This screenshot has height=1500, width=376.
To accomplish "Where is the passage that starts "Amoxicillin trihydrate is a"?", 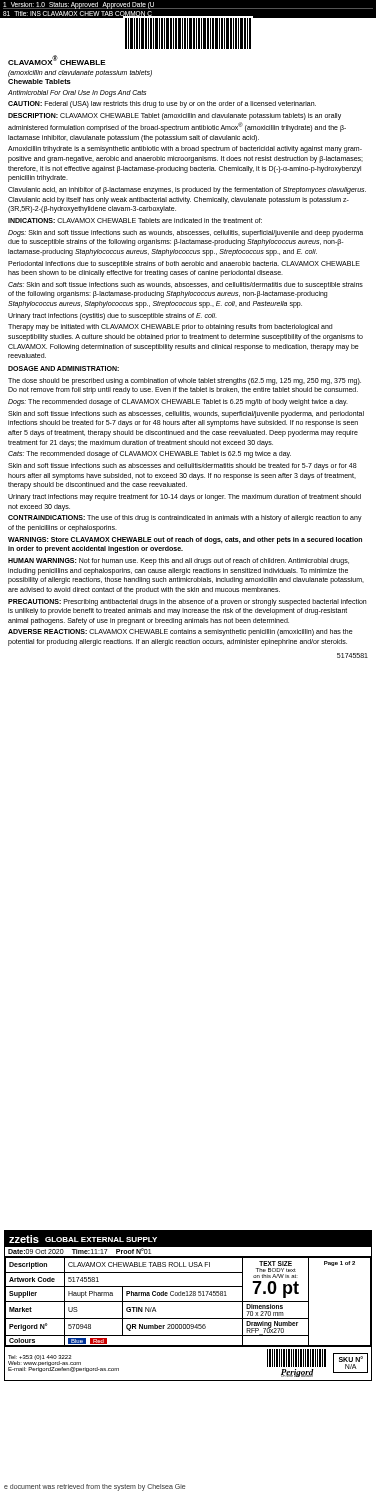I will click(x=185, y=163).
